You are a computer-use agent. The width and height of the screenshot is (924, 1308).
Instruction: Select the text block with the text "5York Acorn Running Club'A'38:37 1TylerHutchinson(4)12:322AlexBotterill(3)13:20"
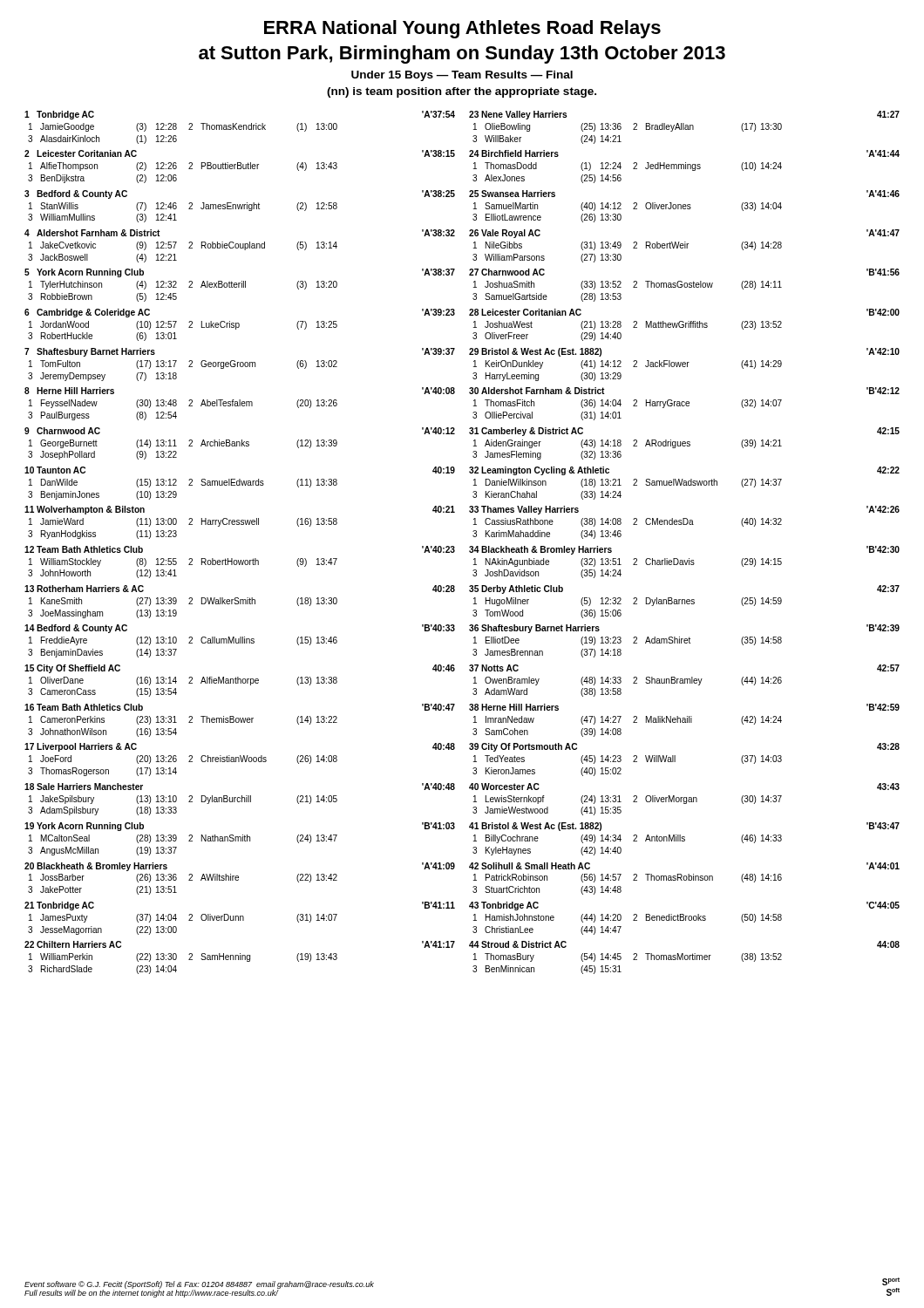click(x=240, y=285)
